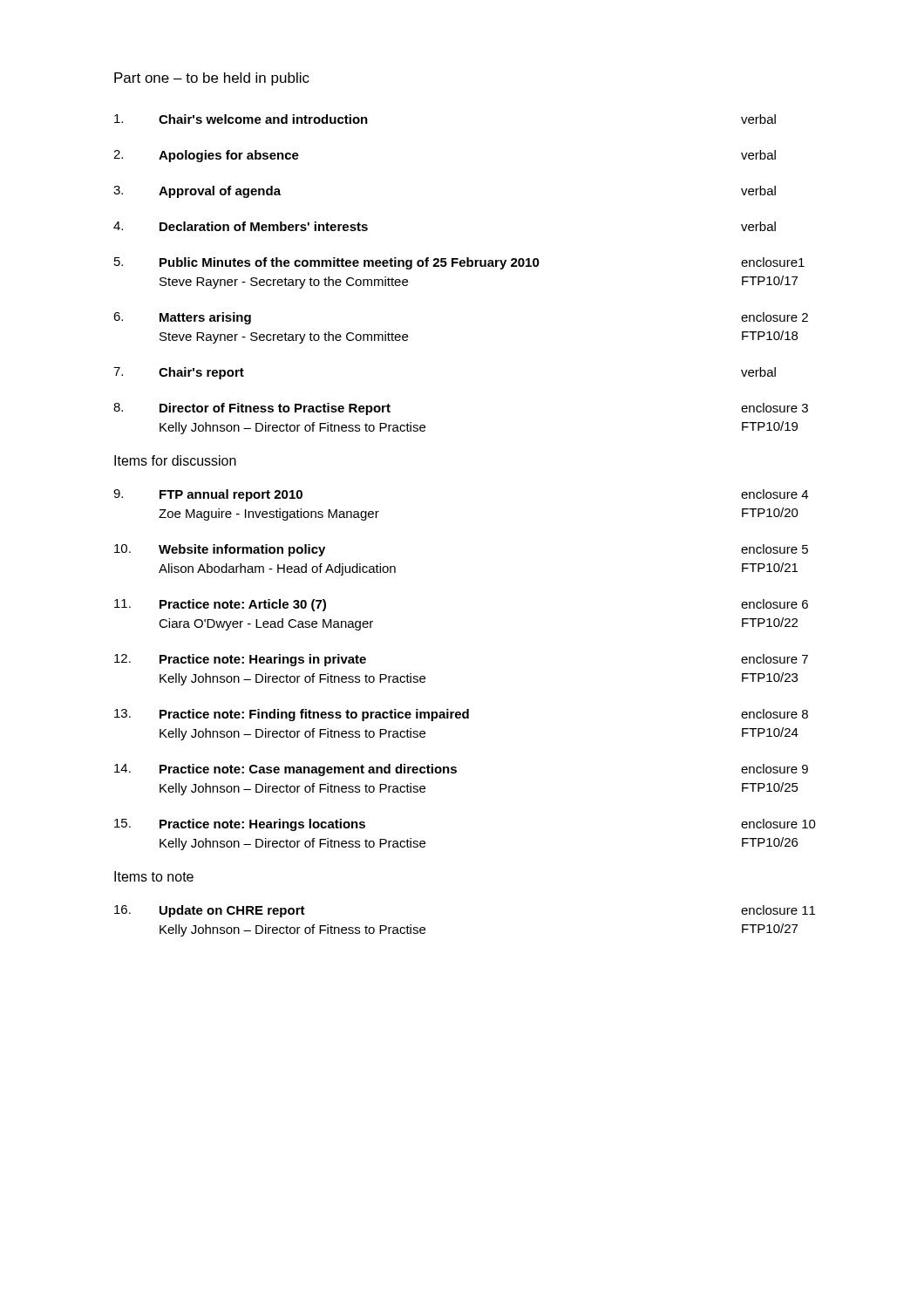Locate the section header containing "Part one – to"
Image resolution: width=924 pixels, height=1308 pixels.
pos(211,78)
